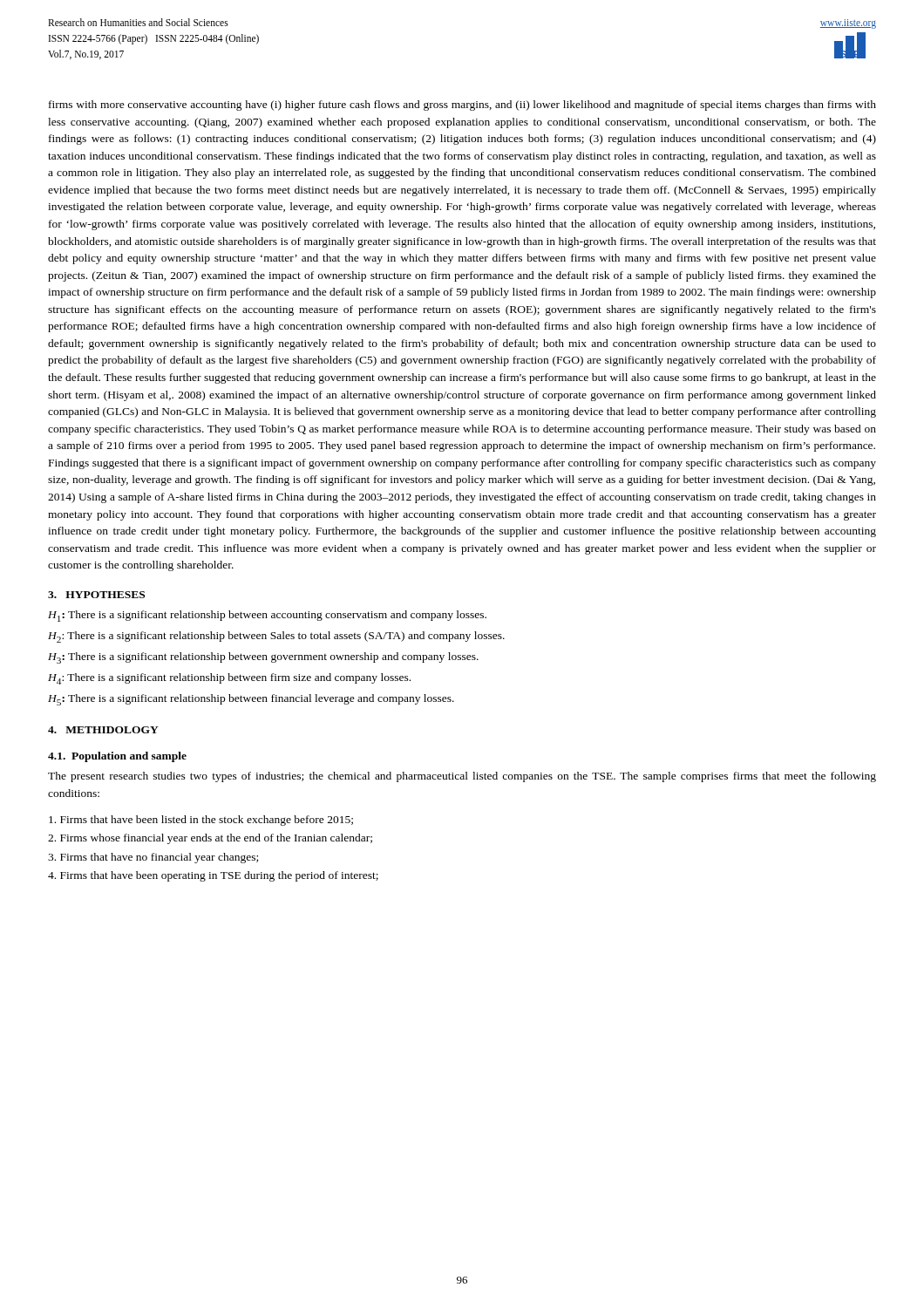The height and width of the screenshot is (1308, 924).
Task: Click on the list item containing "4. Firms that have been operating in"
Action: [x=213, y=875]
